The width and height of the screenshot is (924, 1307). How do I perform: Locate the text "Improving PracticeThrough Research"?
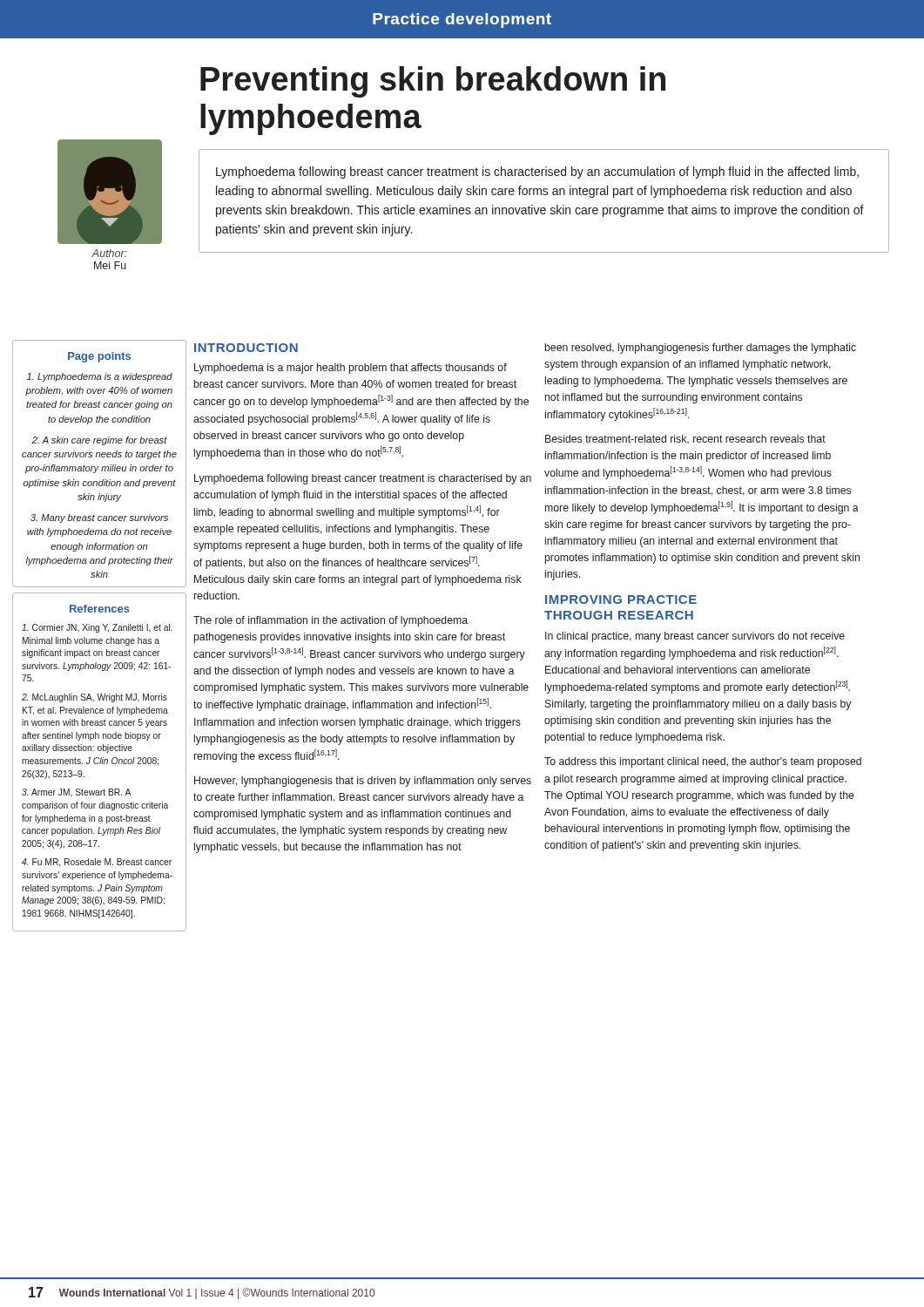(621, 607)
